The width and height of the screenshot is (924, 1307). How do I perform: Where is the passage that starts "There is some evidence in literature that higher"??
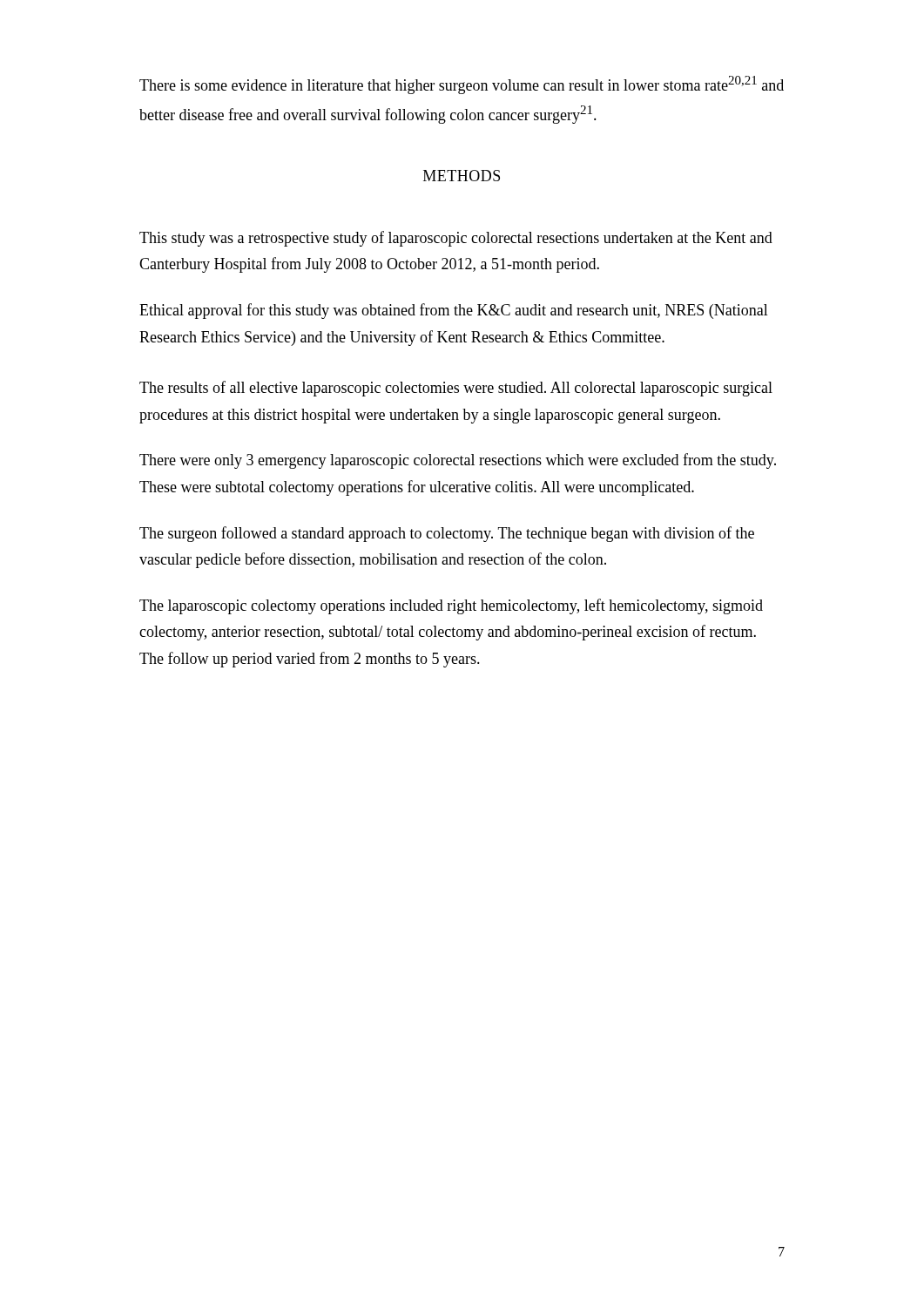coord(462,98)
